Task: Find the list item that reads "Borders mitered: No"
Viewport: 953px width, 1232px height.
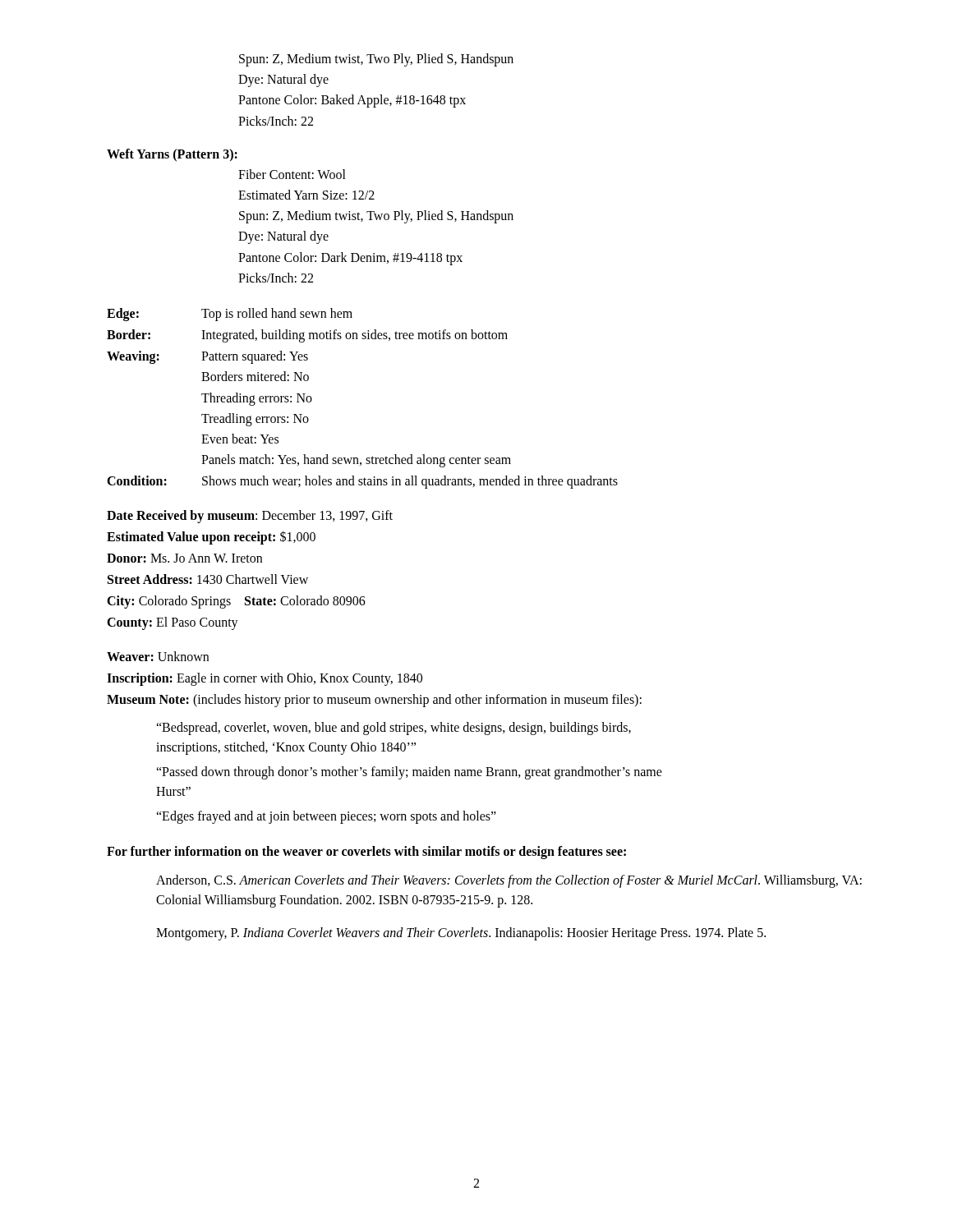Action: click(255, 377)
